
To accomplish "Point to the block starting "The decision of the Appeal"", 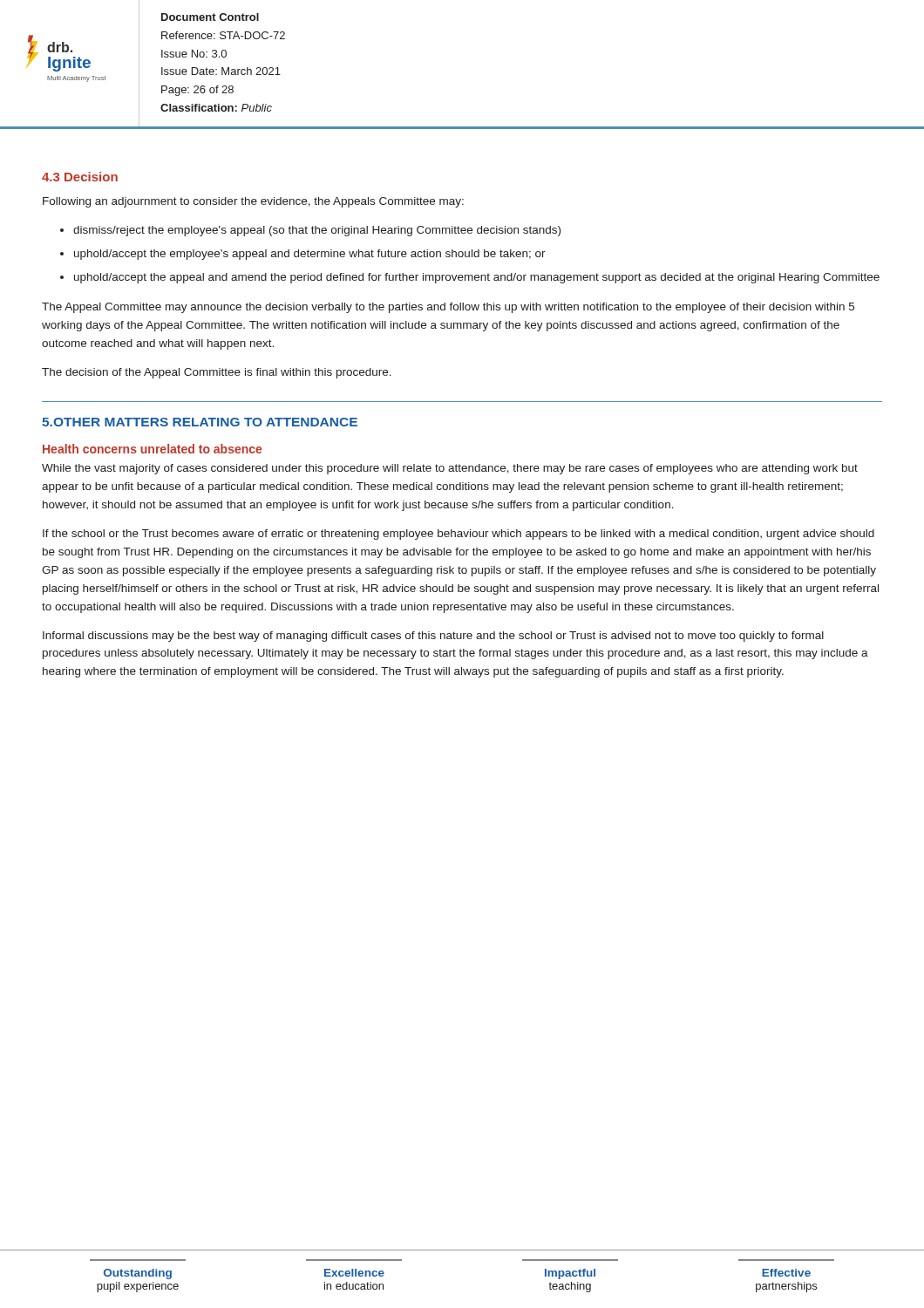I will [217, 372].
